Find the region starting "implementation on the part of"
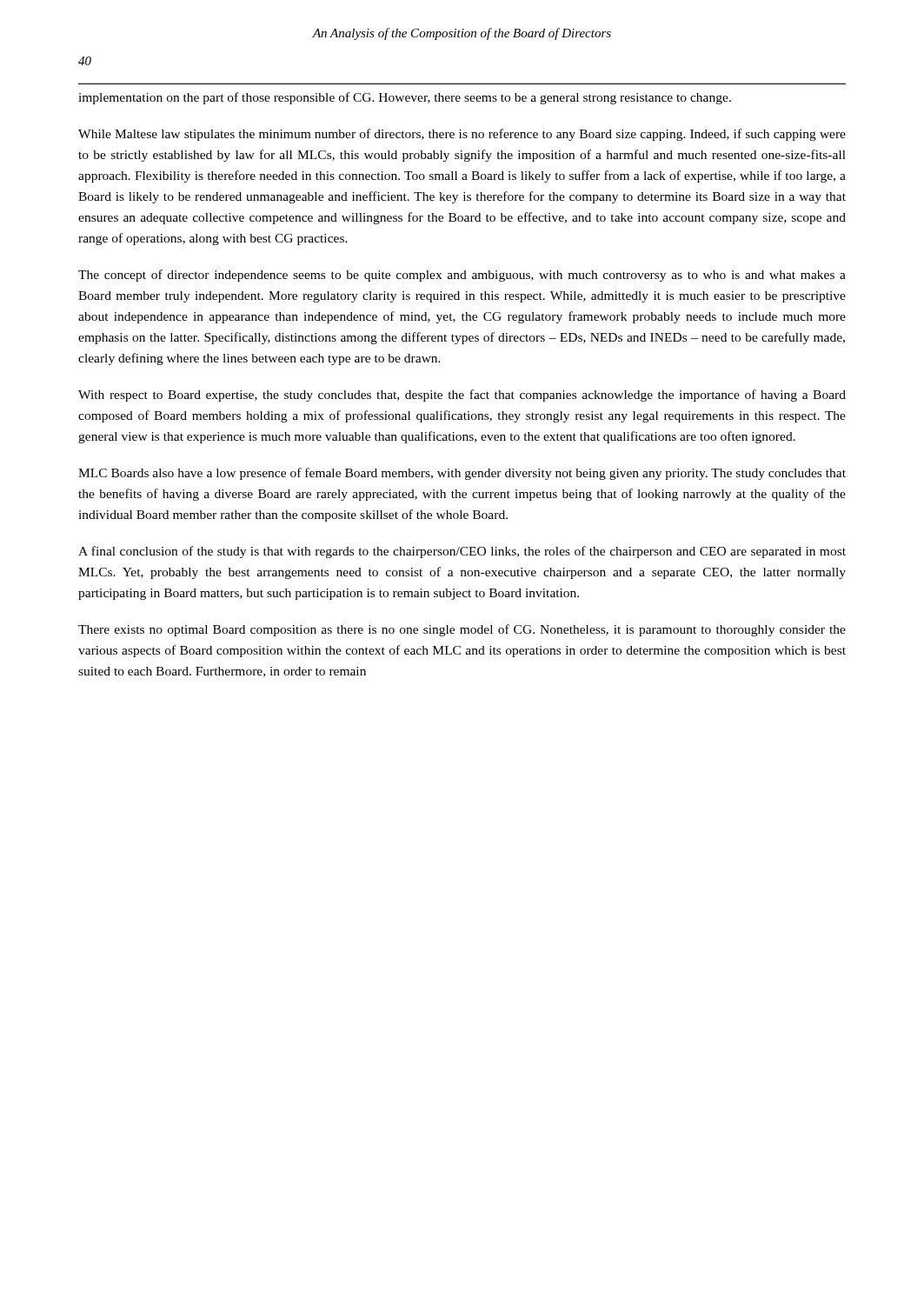Image resolution: width=924 pixels, height=1304 pixels. (x=405, y=97)
